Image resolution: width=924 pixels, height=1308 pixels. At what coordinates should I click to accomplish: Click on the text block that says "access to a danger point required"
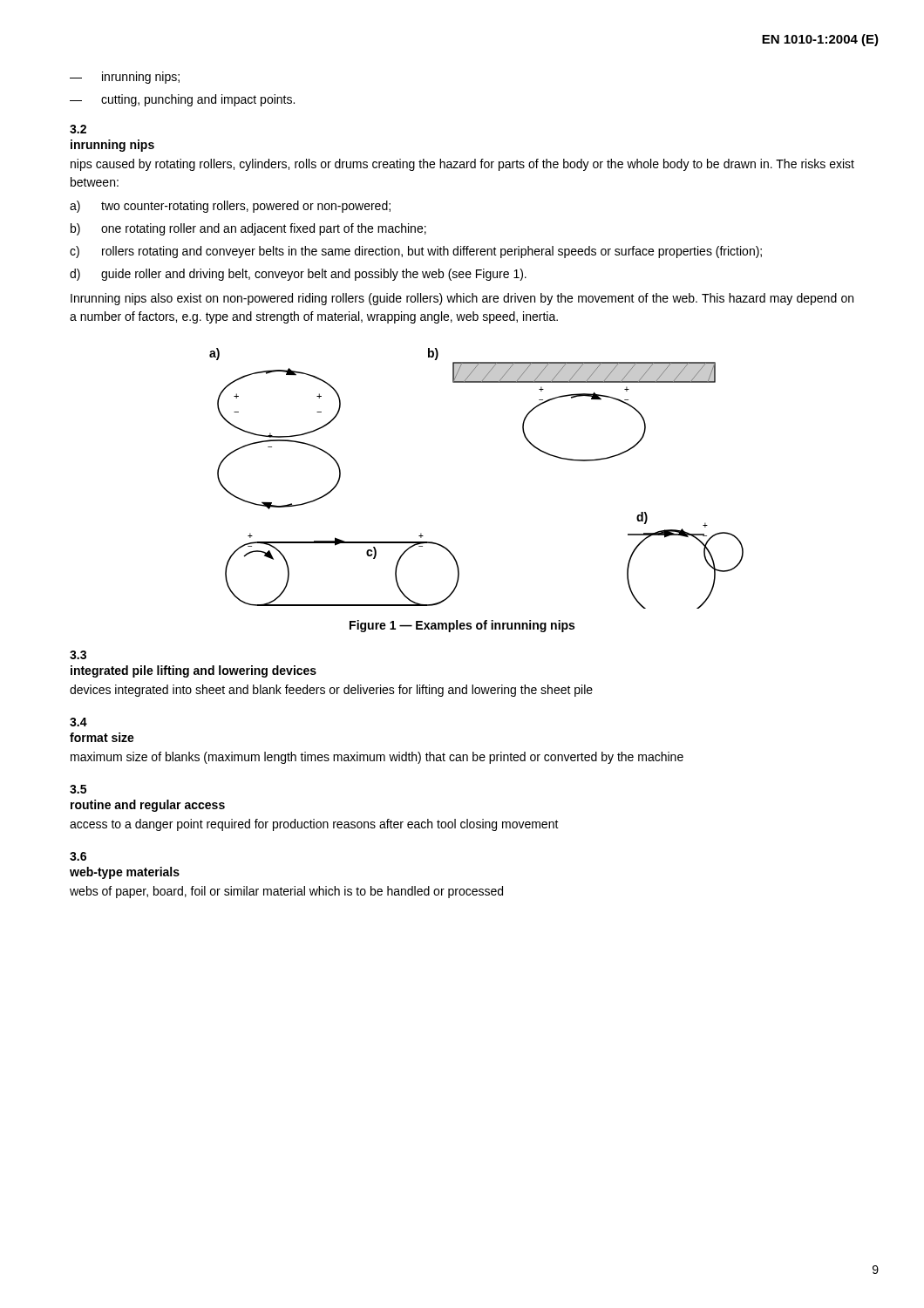tap(314, 824)
